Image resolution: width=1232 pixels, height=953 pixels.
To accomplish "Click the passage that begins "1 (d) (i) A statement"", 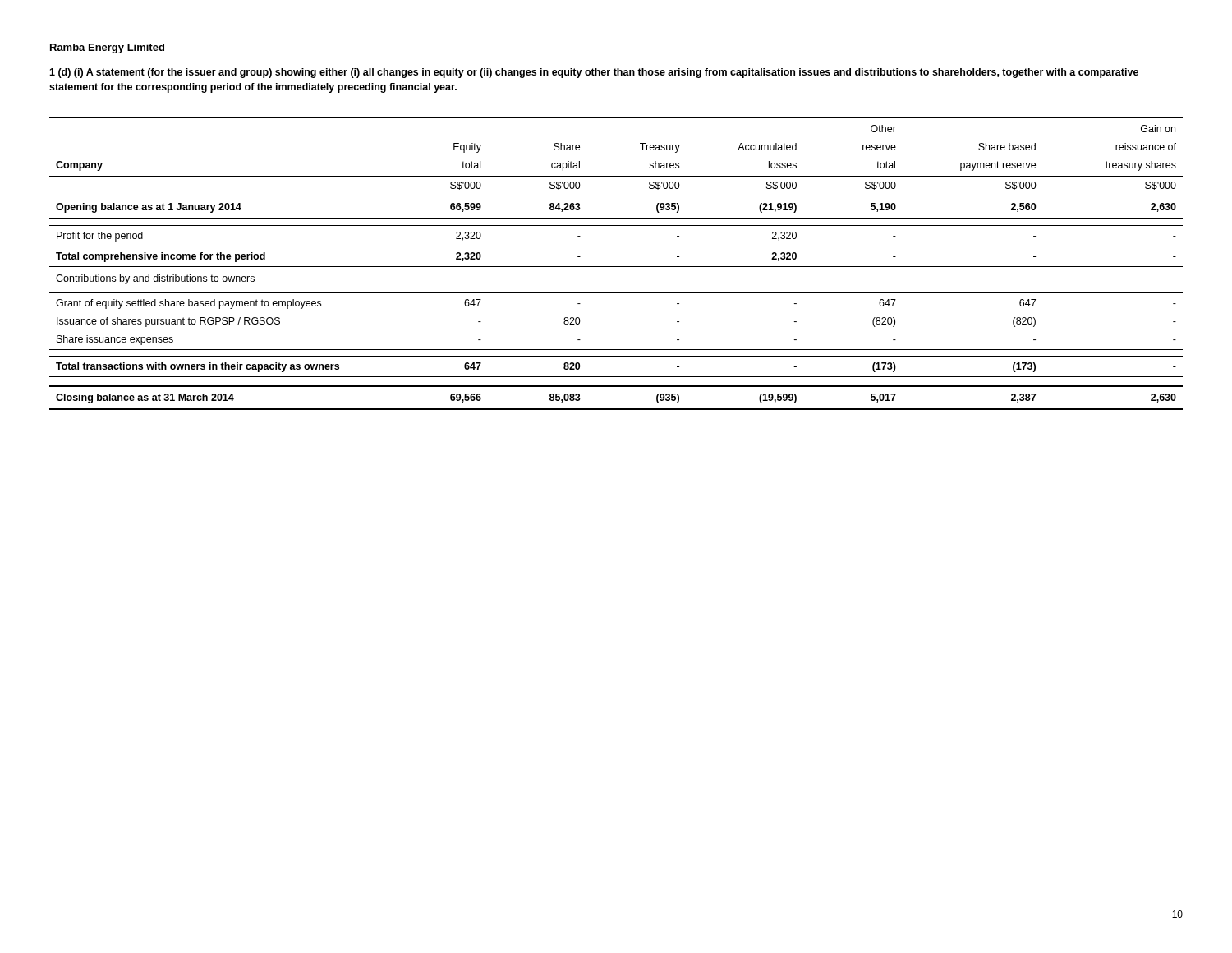I will point(594,80).
